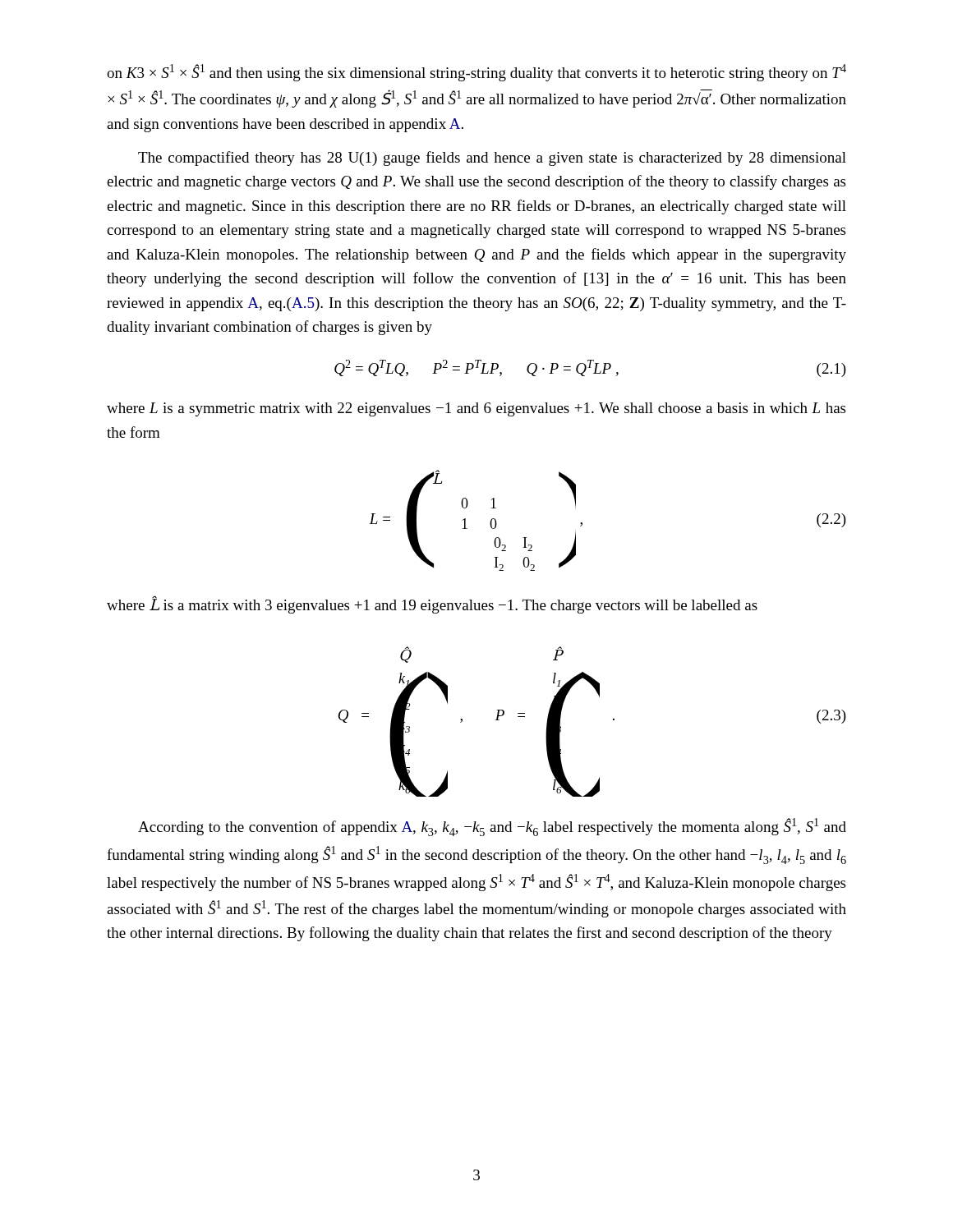
Task: Navigate to the element starting "The compactified theory has"
Action: (x=476, y=242)
